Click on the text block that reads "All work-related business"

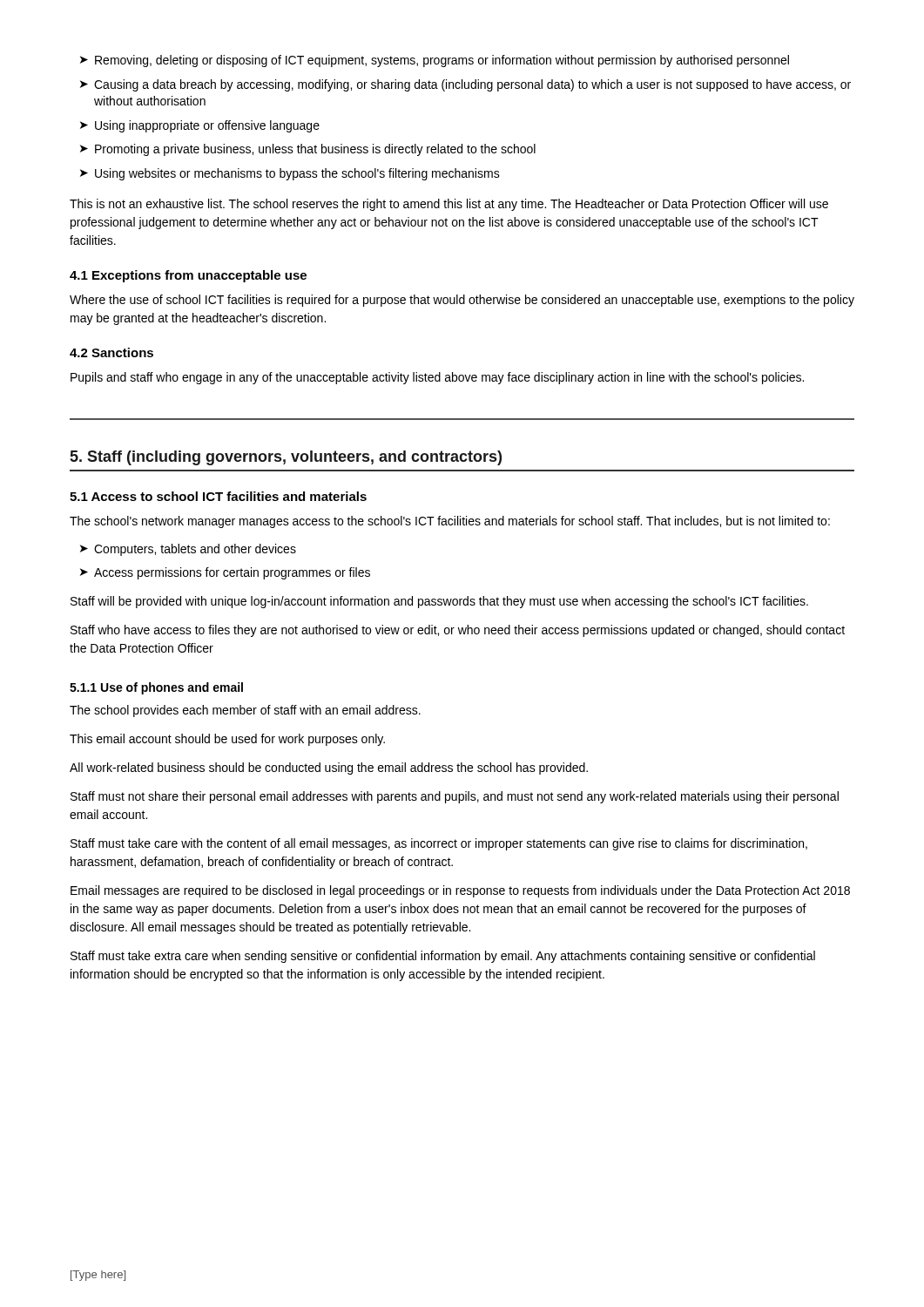pos(329,767)
